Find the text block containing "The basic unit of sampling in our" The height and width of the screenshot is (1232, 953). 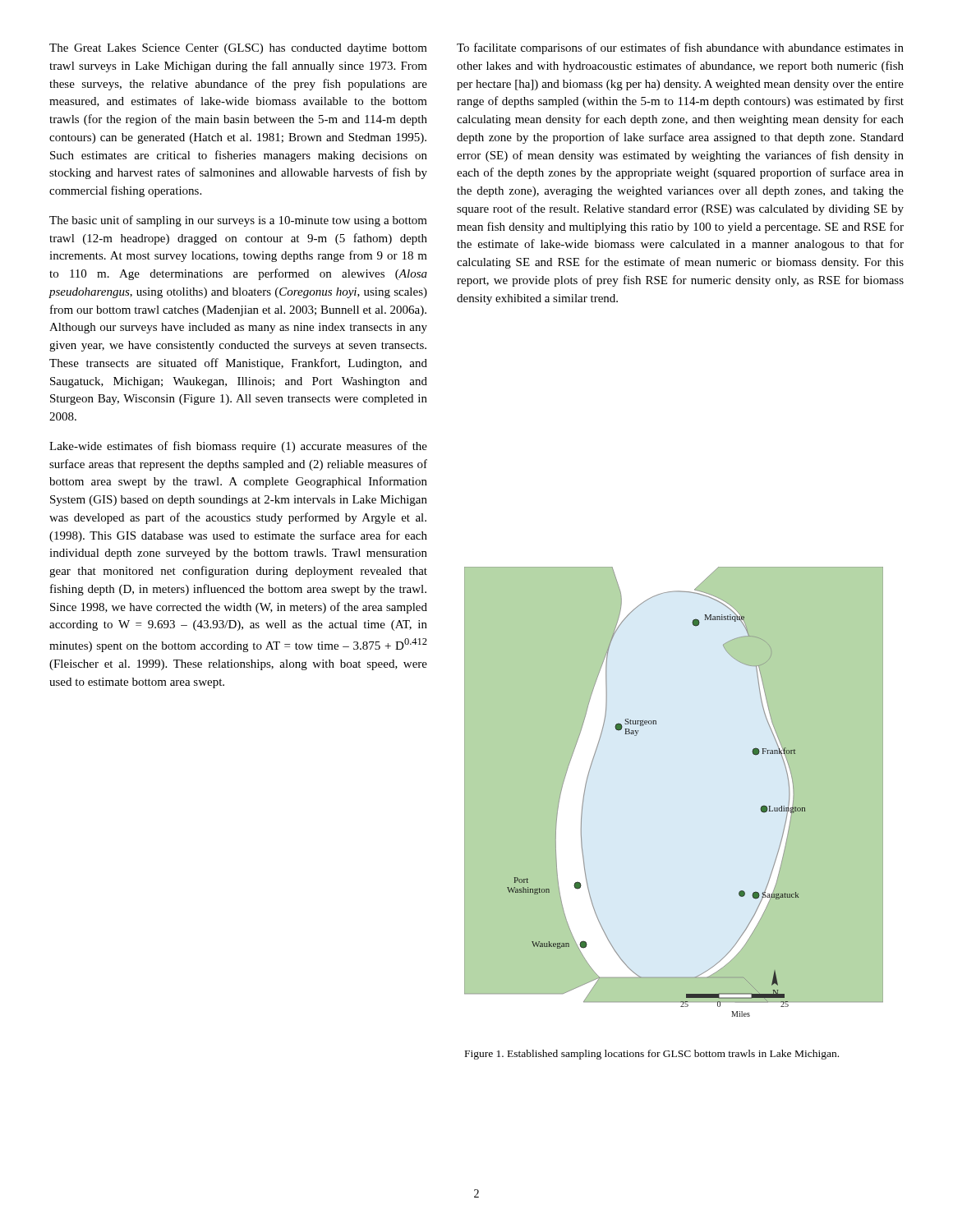click(238, 319)
